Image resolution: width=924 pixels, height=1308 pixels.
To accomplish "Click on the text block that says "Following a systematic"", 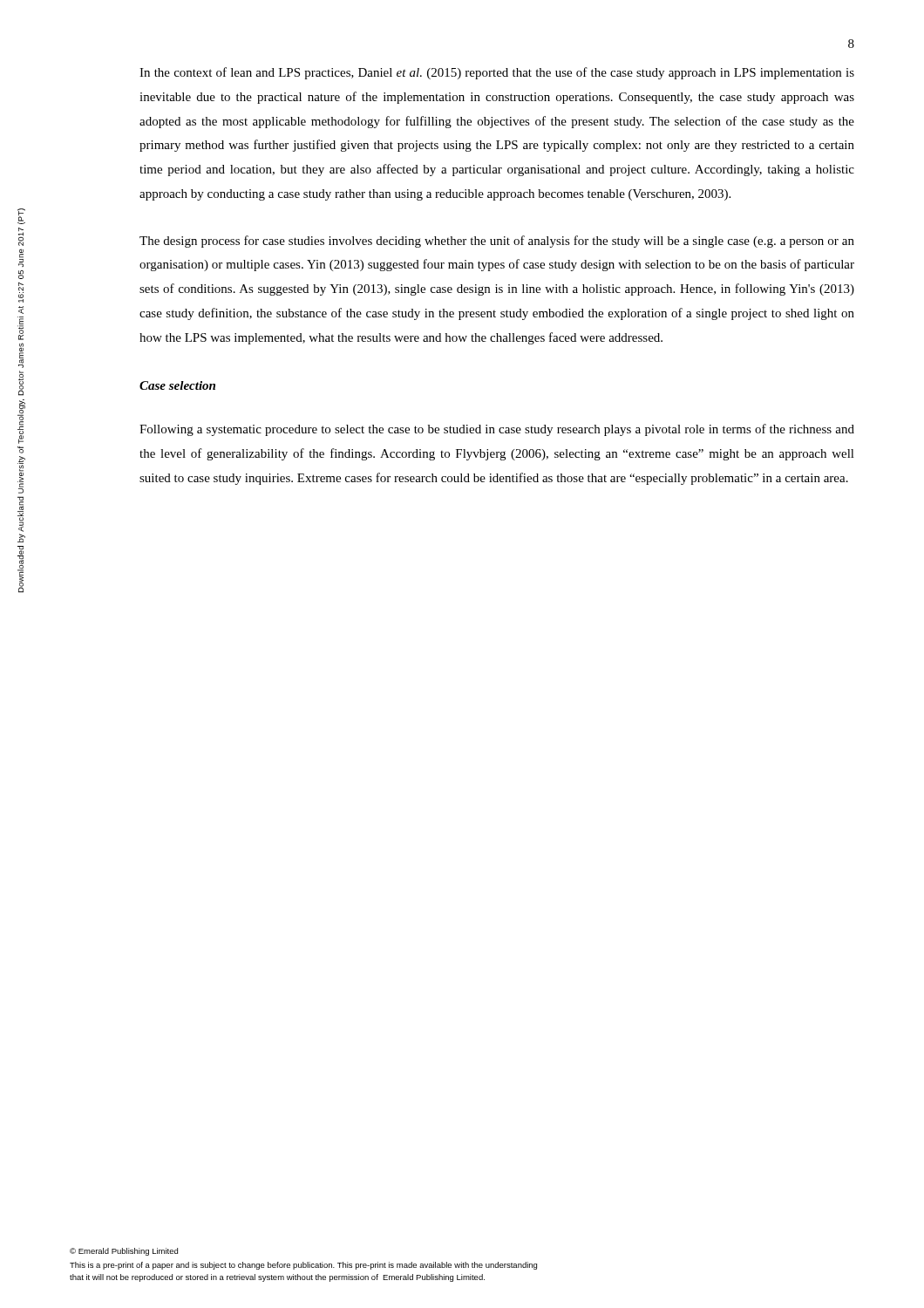I will [497, 453].
